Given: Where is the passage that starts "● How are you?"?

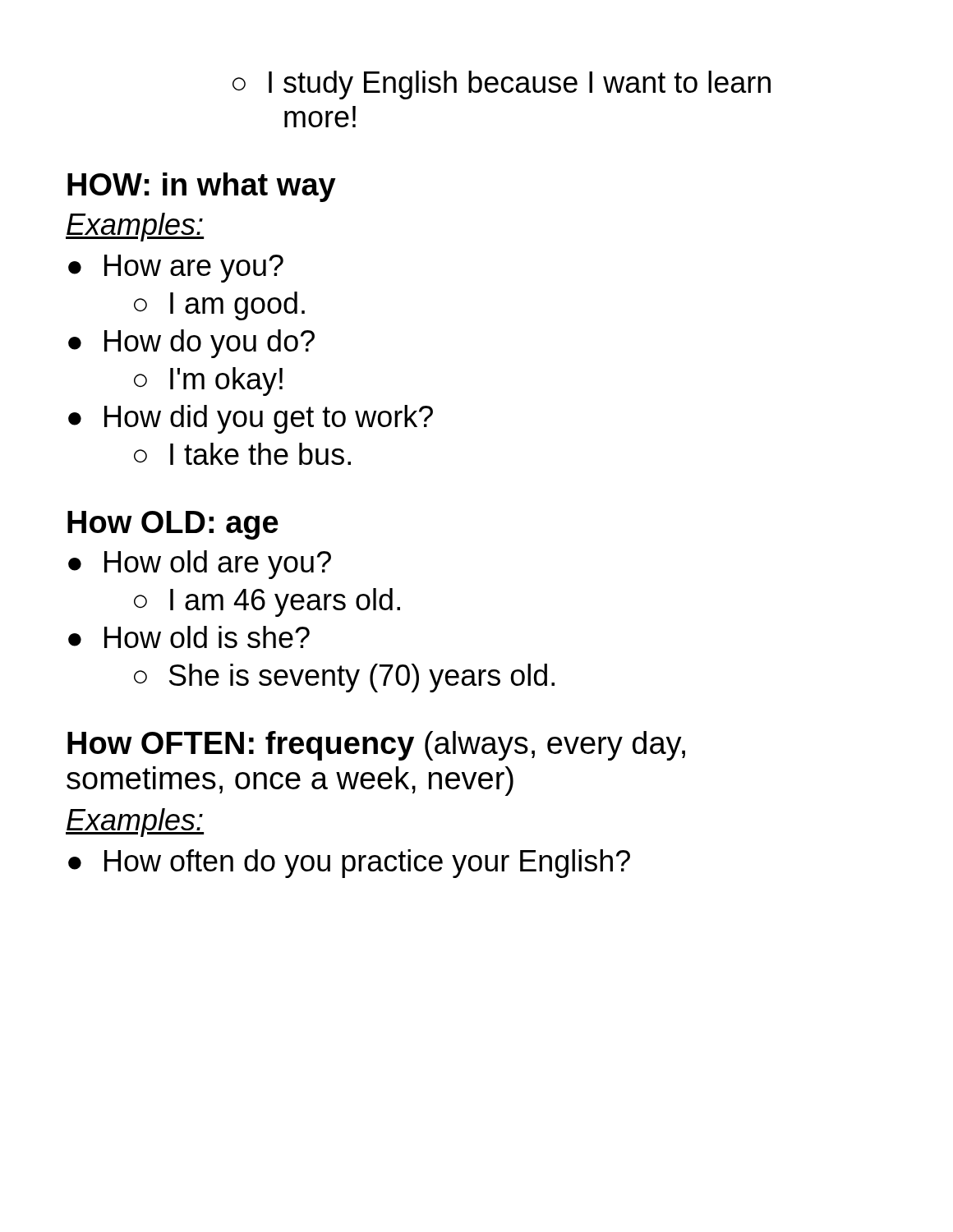Looking at the screenshot, I should 176,269.
